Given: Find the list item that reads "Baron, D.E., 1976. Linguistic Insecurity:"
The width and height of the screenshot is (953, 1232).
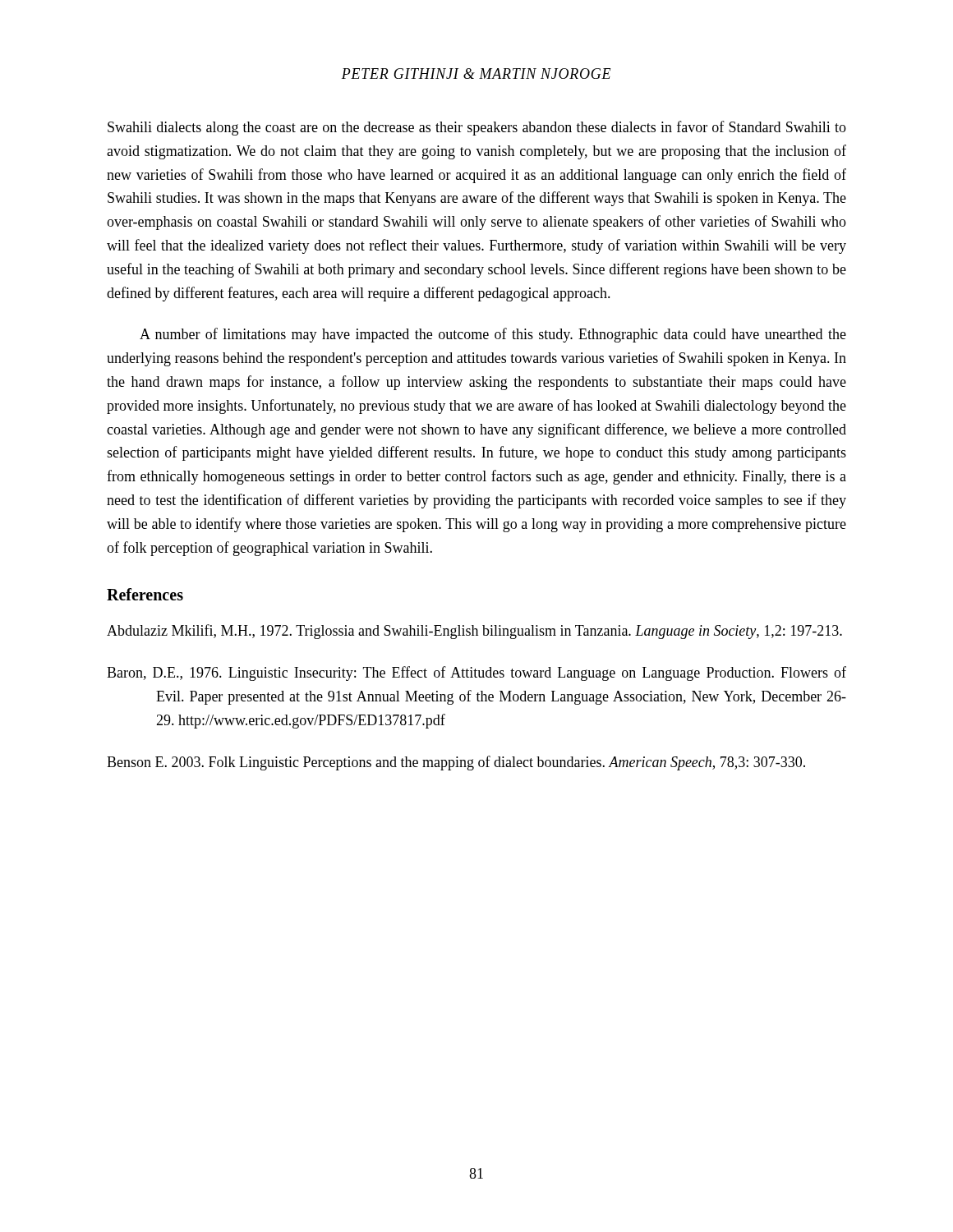Looking at the screenshot, I should click(x=476, y=696).
